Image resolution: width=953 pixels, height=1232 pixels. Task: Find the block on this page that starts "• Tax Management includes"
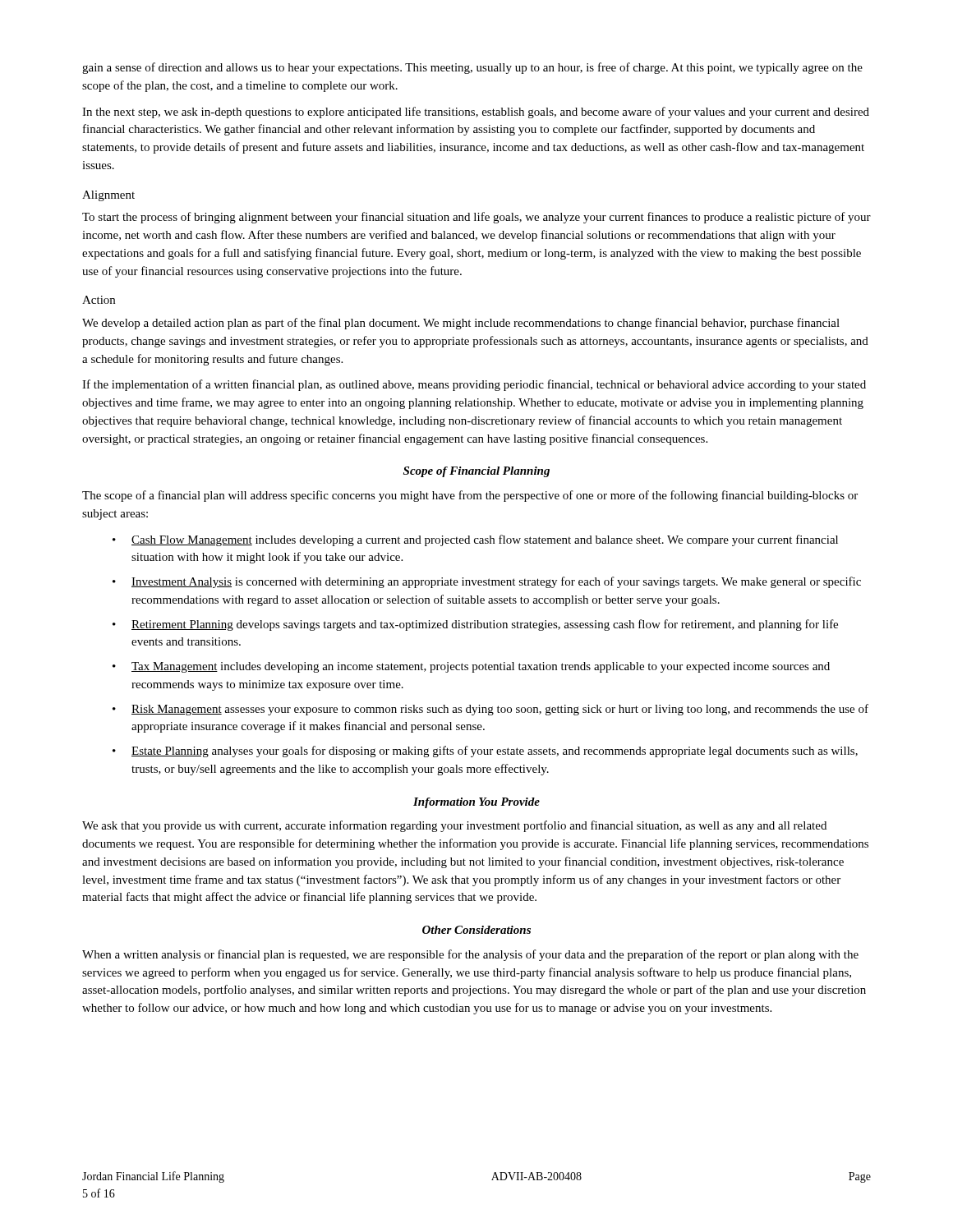[491, 676]
